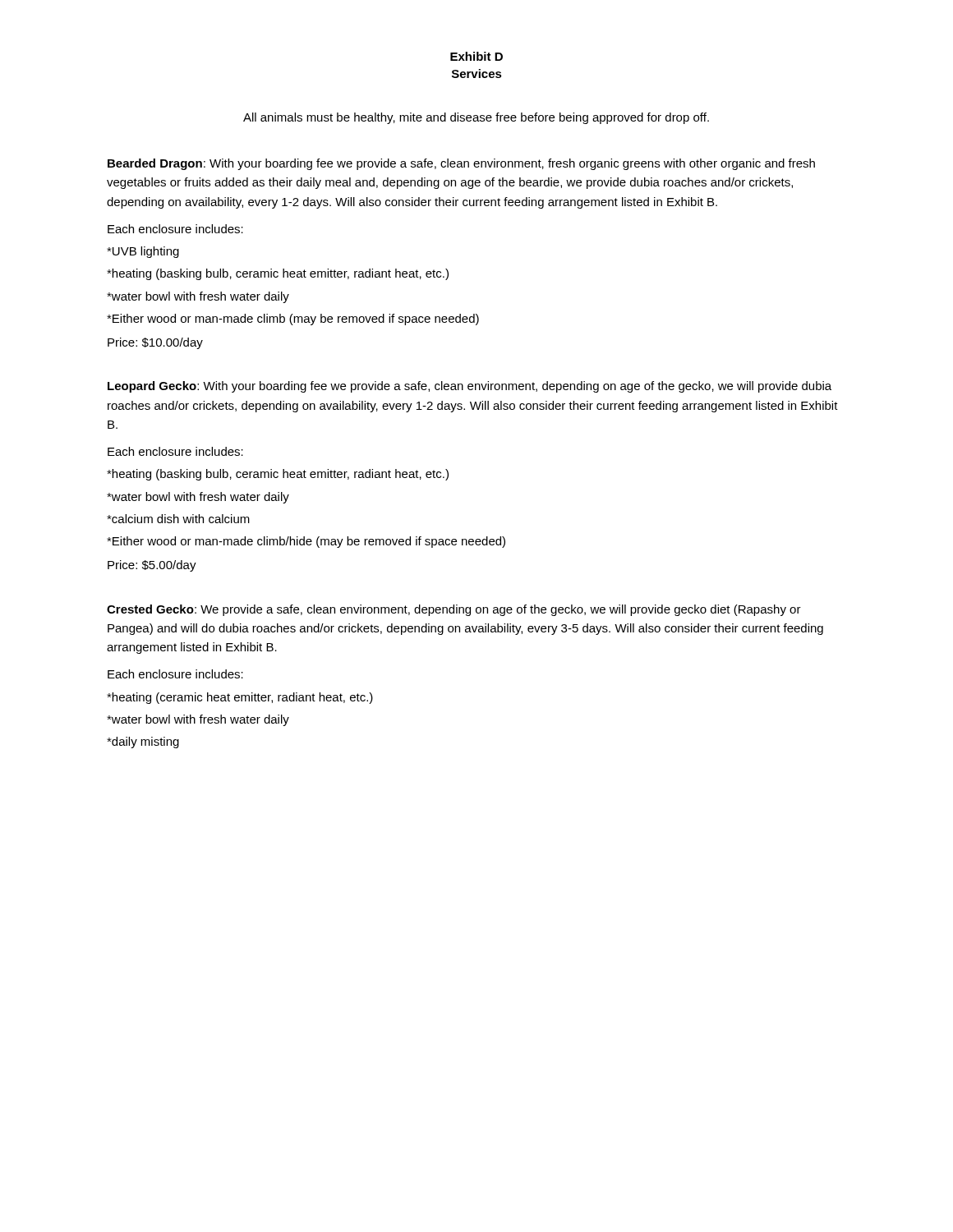Find the element starting "Exhibit D"

[x=476, y=56]
